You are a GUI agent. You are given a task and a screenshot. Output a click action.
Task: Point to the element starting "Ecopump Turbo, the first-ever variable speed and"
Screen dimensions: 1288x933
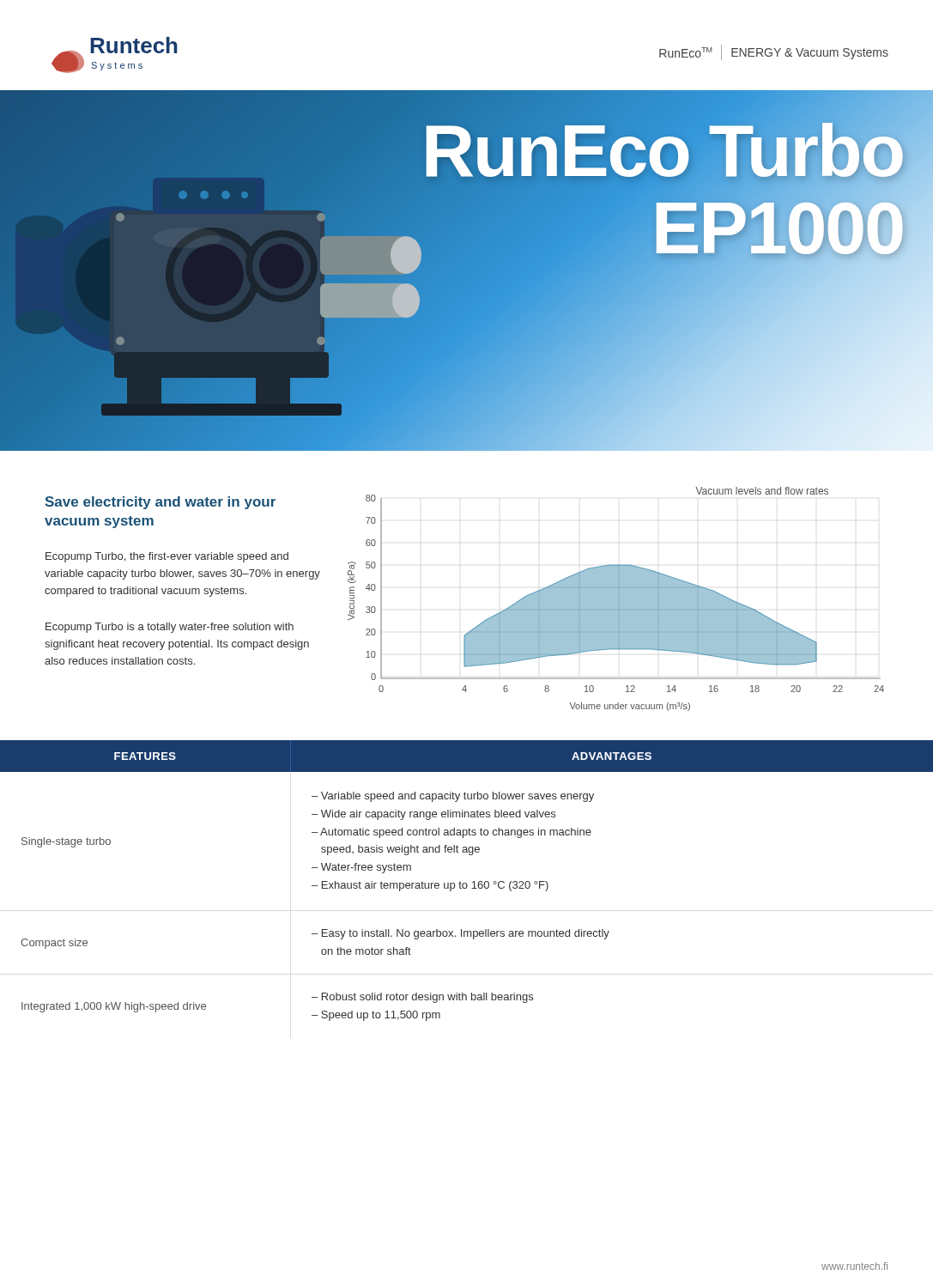(182, 573)
